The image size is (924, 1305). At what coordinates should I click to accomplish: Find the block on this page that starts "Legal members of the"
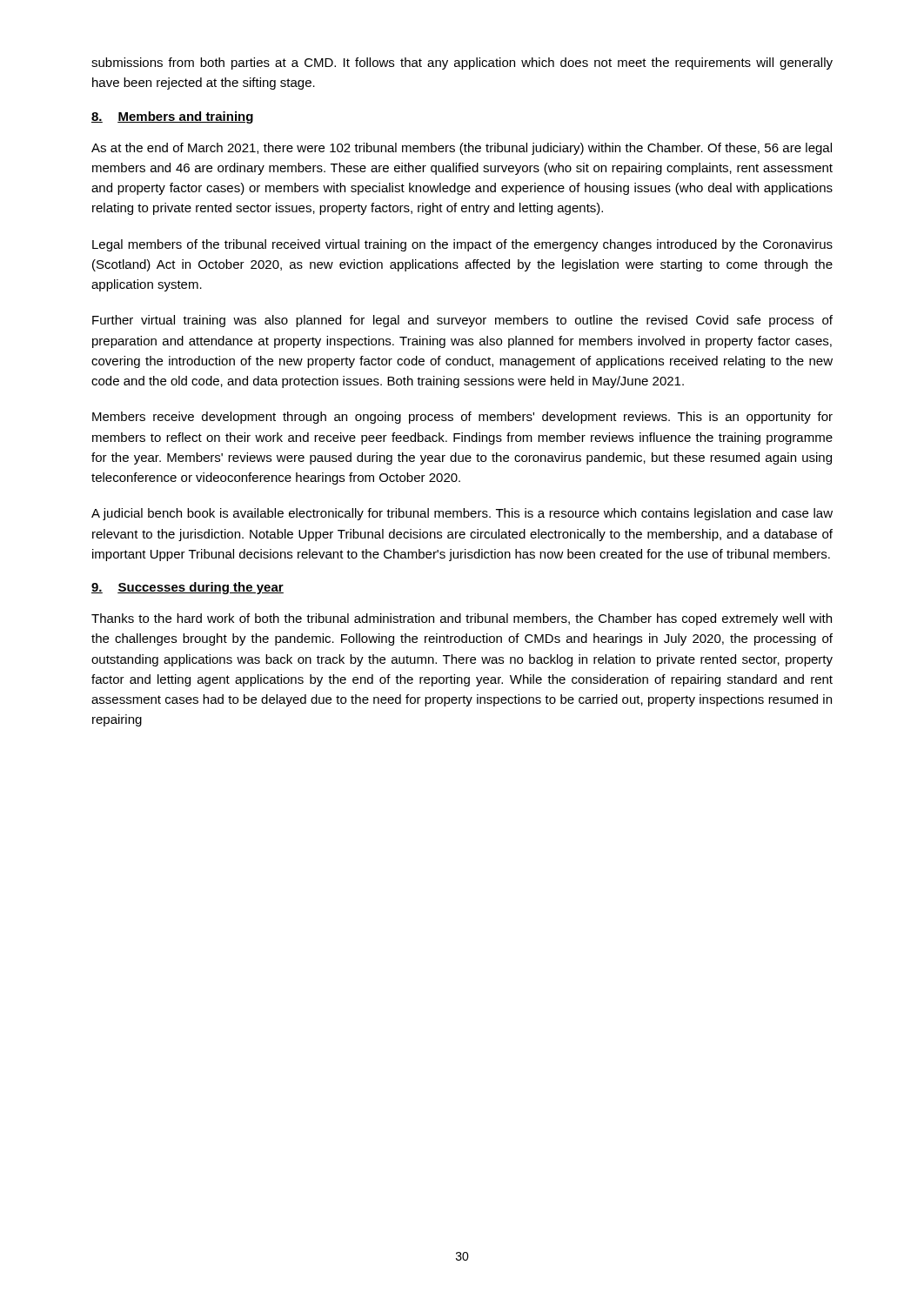(462, 264)
